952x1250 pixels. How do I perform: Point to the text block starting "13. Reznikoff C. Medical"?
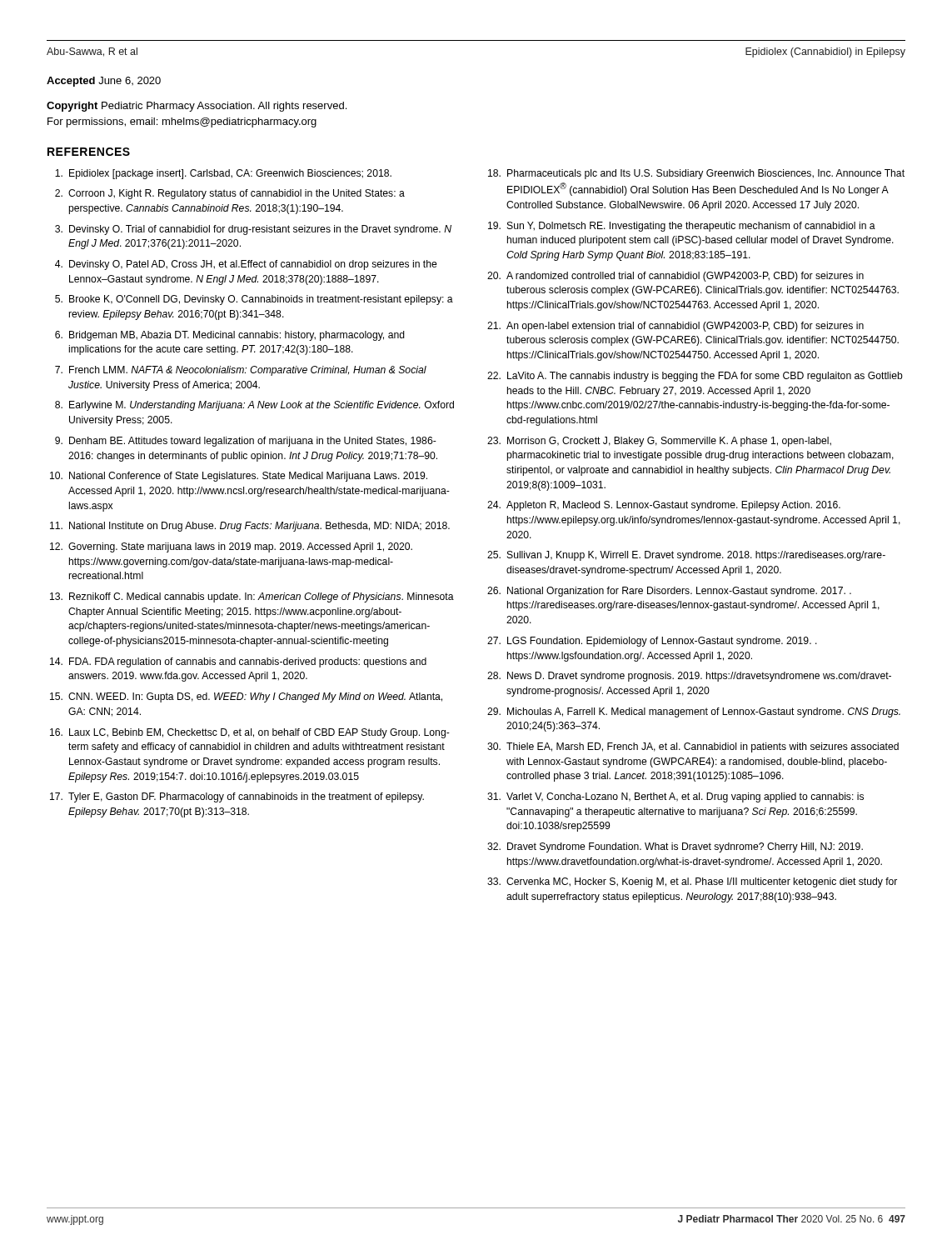click(x=251, y=620)
